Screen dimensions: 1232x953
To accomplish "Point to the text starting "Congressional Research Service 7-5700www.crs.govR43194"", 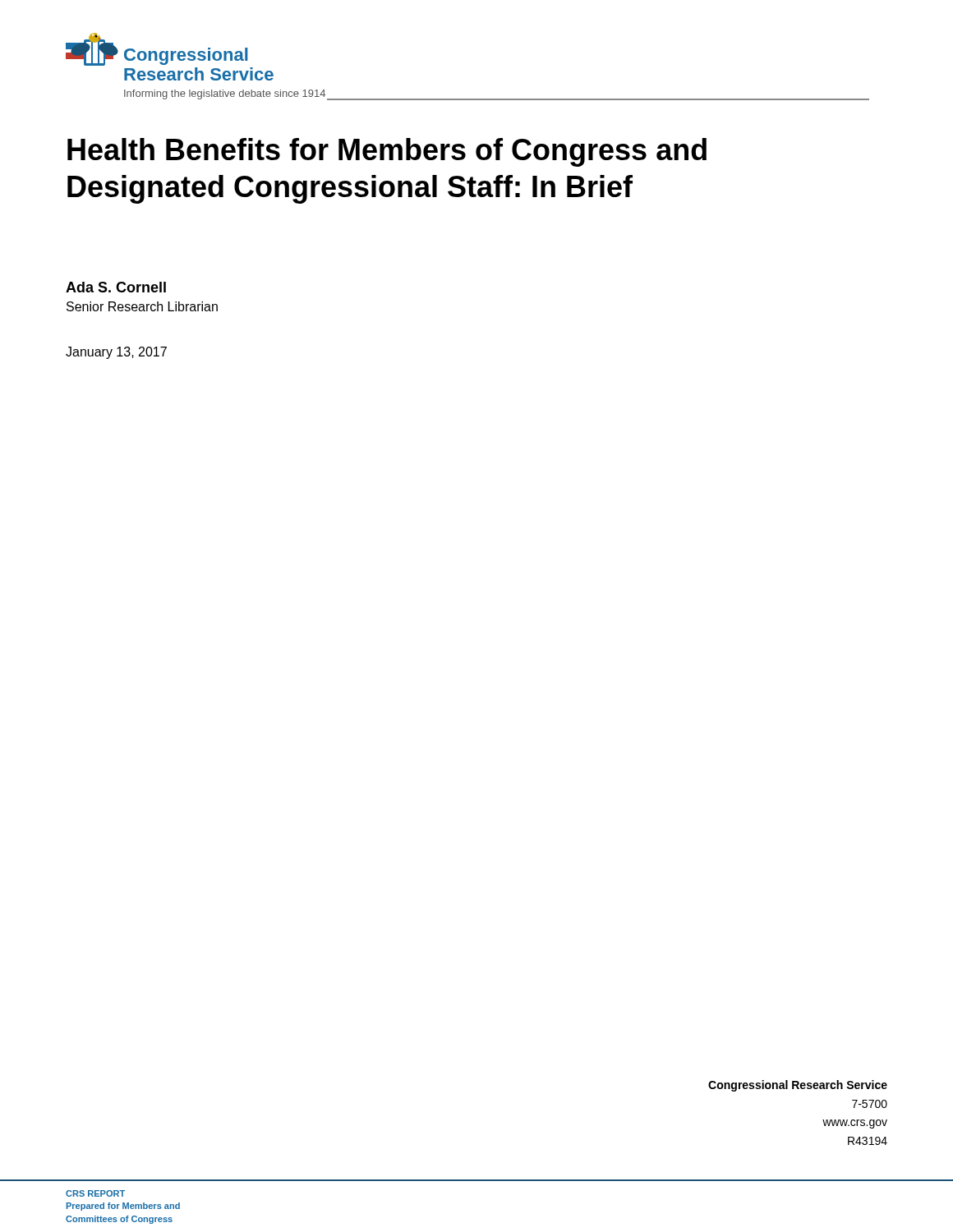I will tap(798, 1086).
